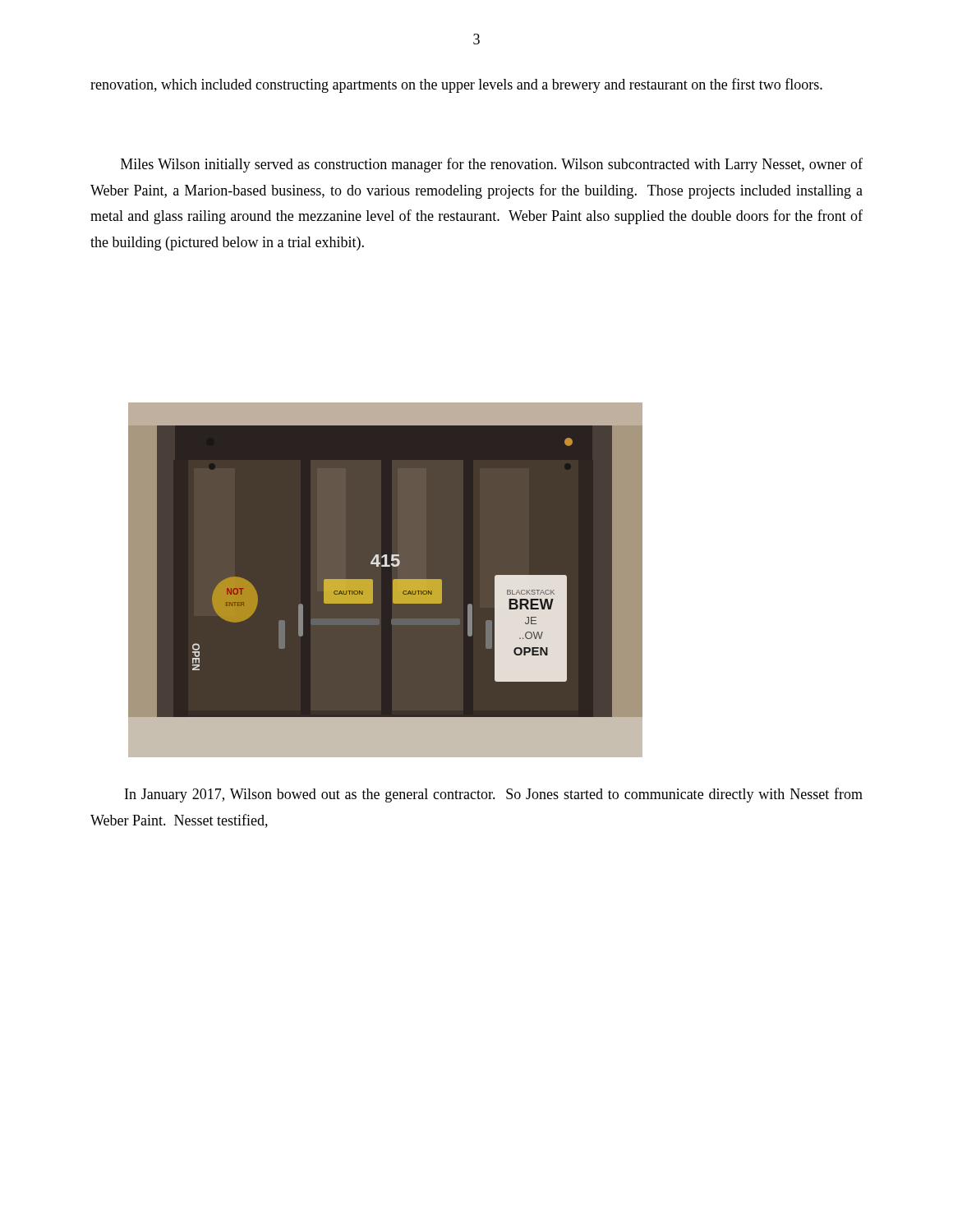This screenshot has height=1232, width=953.
Task: Find the photo
Action: pyautogui.click(x=385, y=580)
